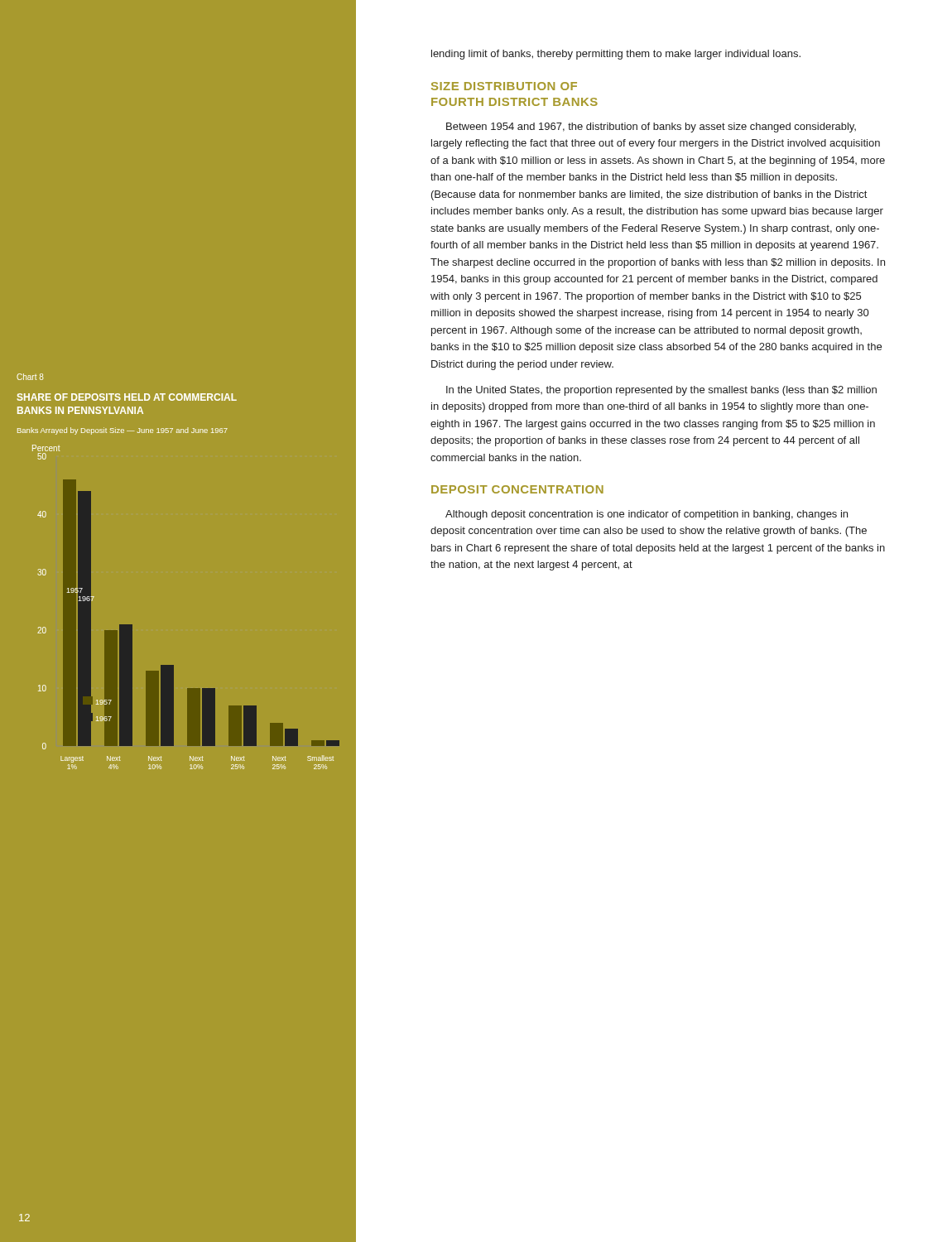Find the region starting "Between 1954 and 1967,"
This screenshot has height=1242, width=952.
(x=658, y=245)
